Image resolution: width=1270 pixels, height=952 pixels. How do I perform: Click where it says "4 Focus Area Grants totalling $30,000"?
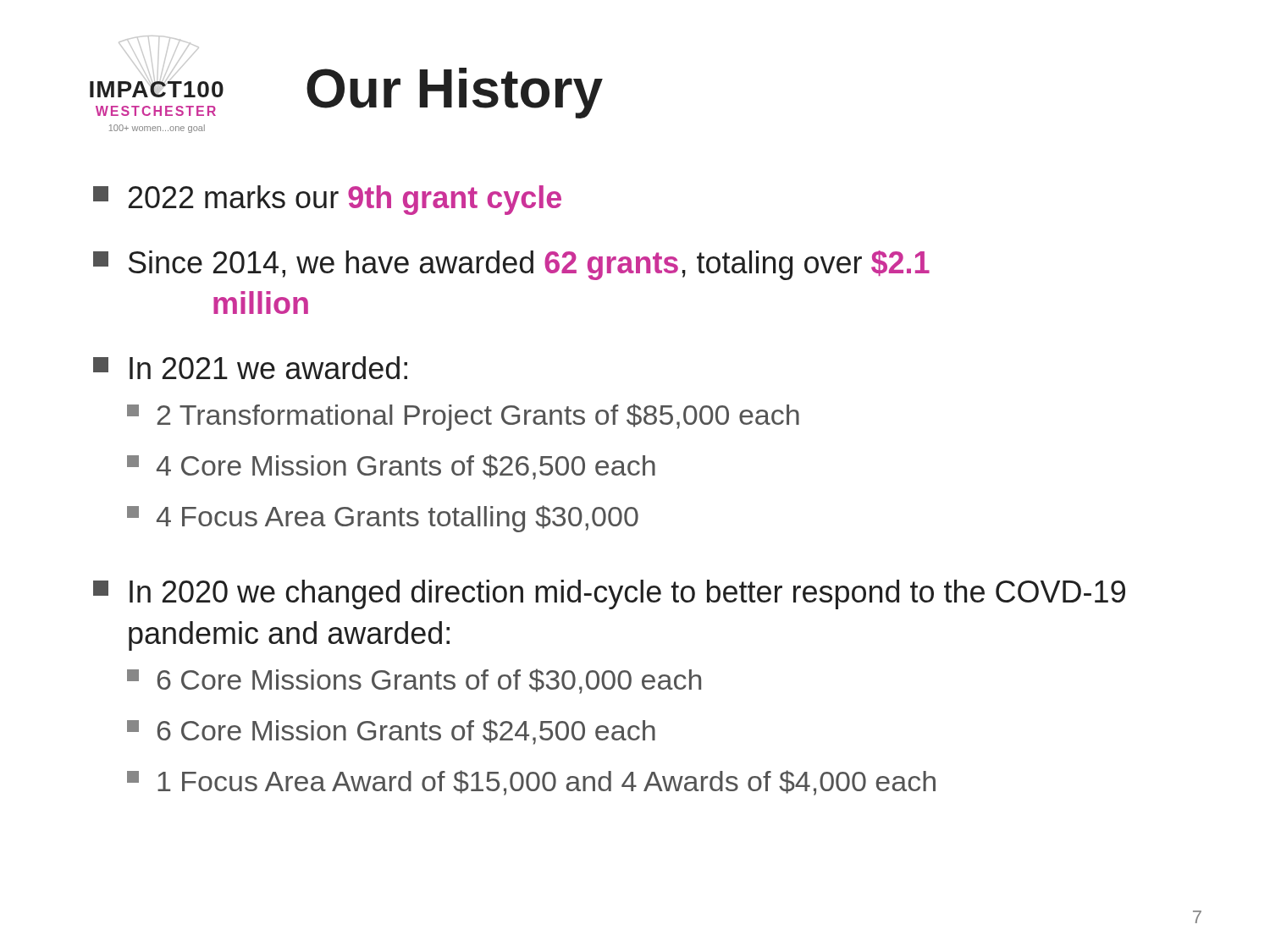coord(383,519)
